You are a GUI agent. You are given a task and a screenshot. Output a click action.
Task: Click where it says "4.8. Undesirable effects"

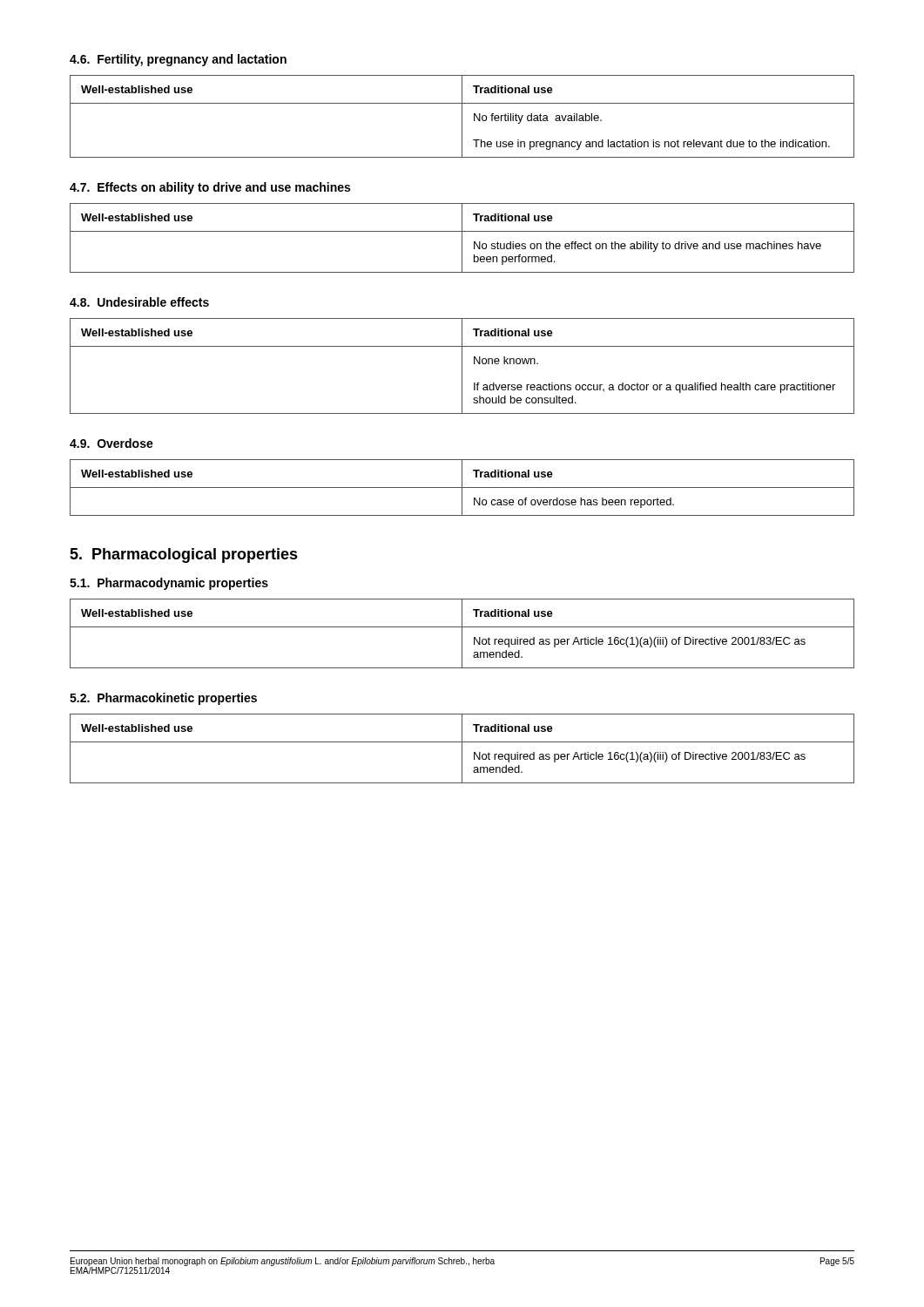139,302
